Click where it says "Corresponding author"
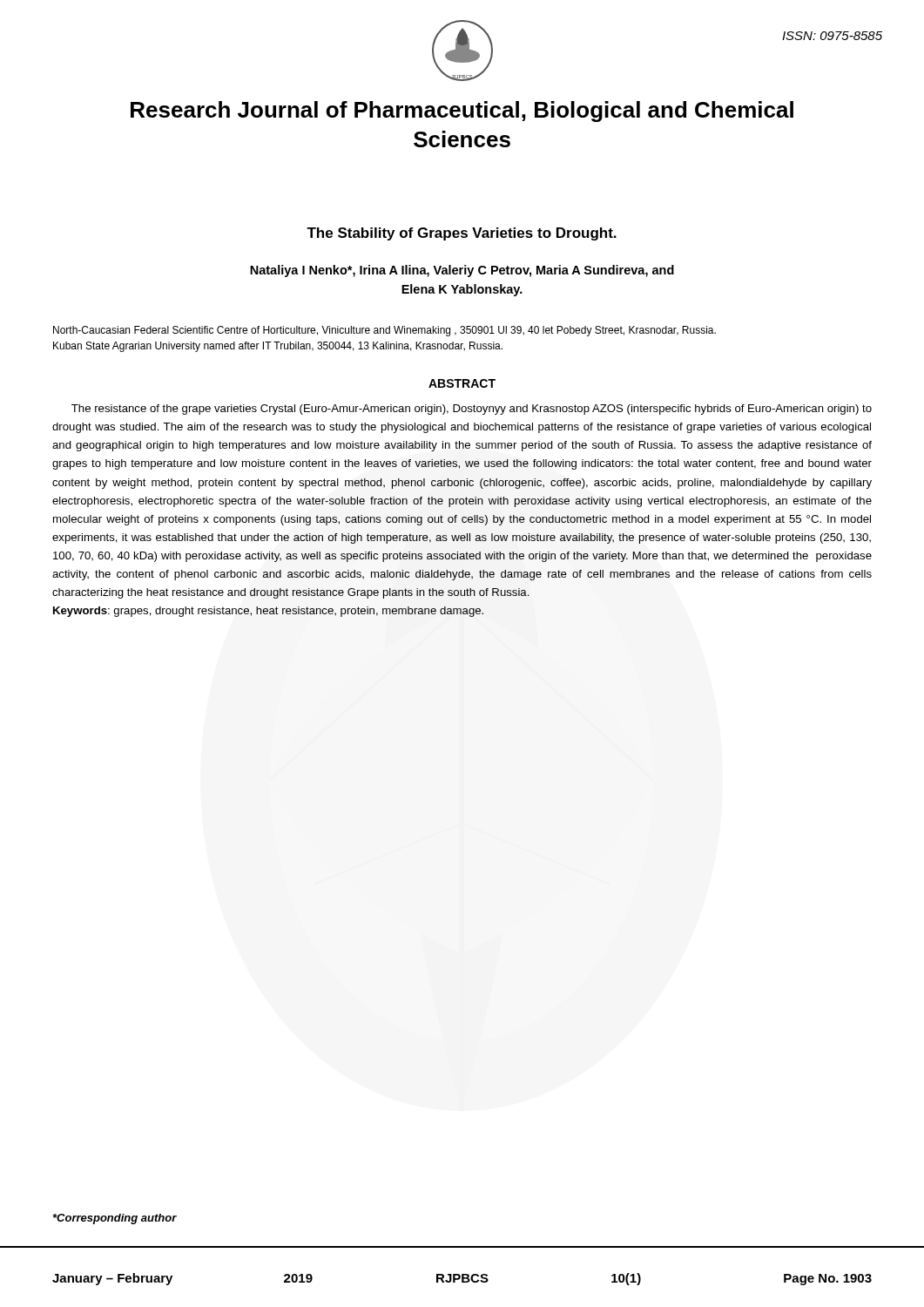Screen dimensions: 1307x924 (114, 1218)
